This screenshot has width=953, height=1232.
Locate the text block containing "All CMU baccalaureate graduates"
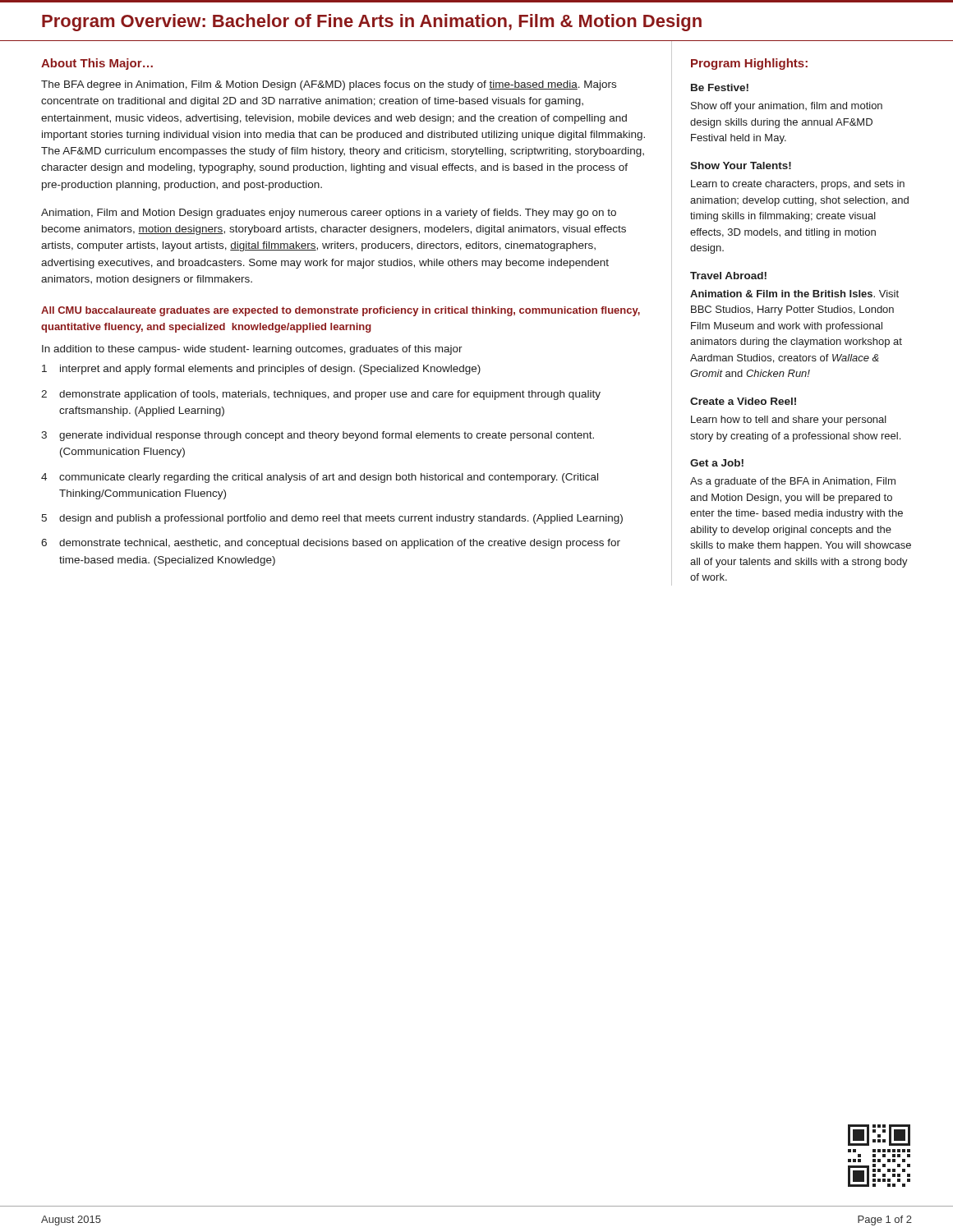(341, 318)
